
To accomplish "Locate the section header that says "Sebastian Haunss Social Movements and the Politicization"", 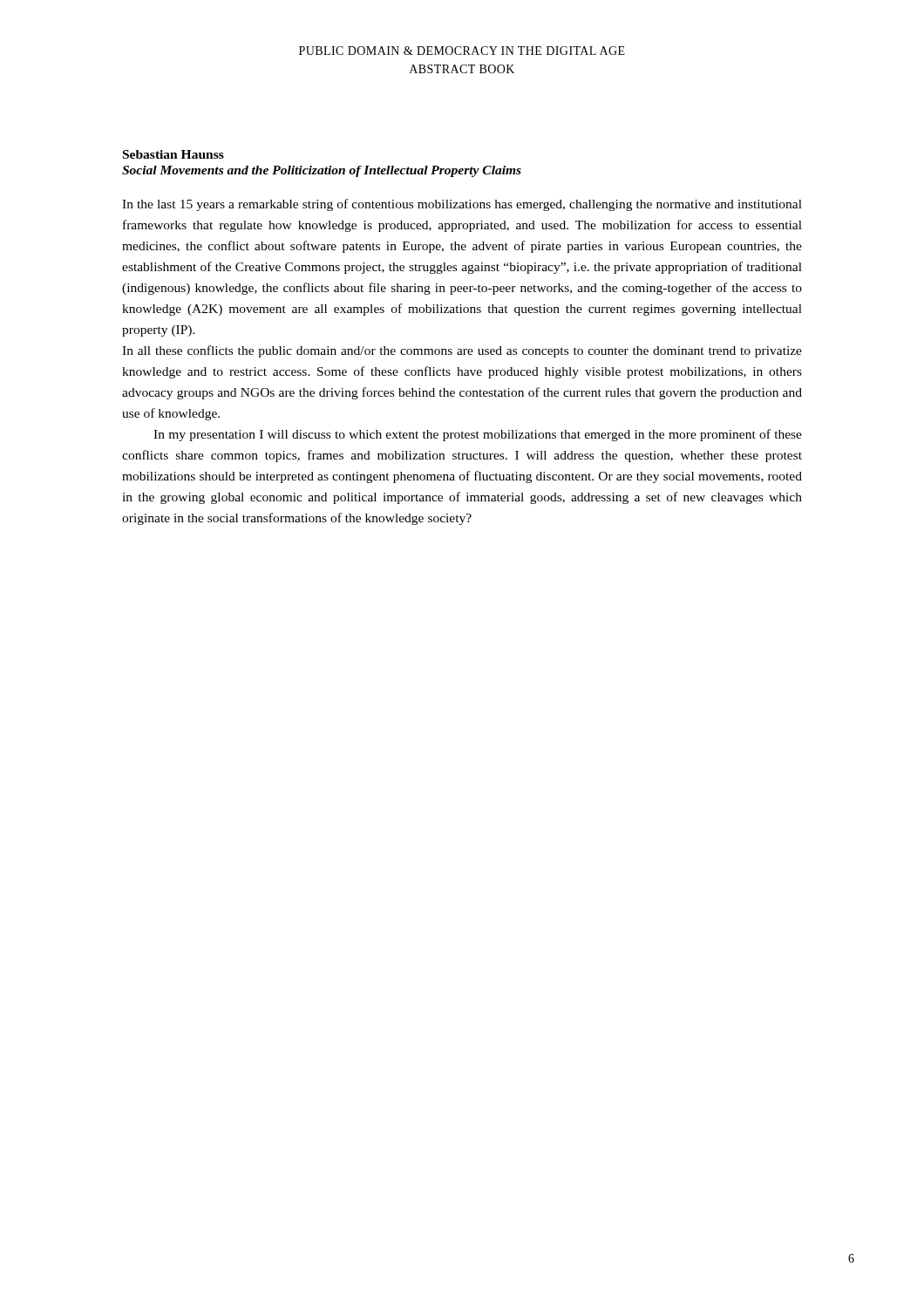I will pyautogui.click(x=462, y=162).
